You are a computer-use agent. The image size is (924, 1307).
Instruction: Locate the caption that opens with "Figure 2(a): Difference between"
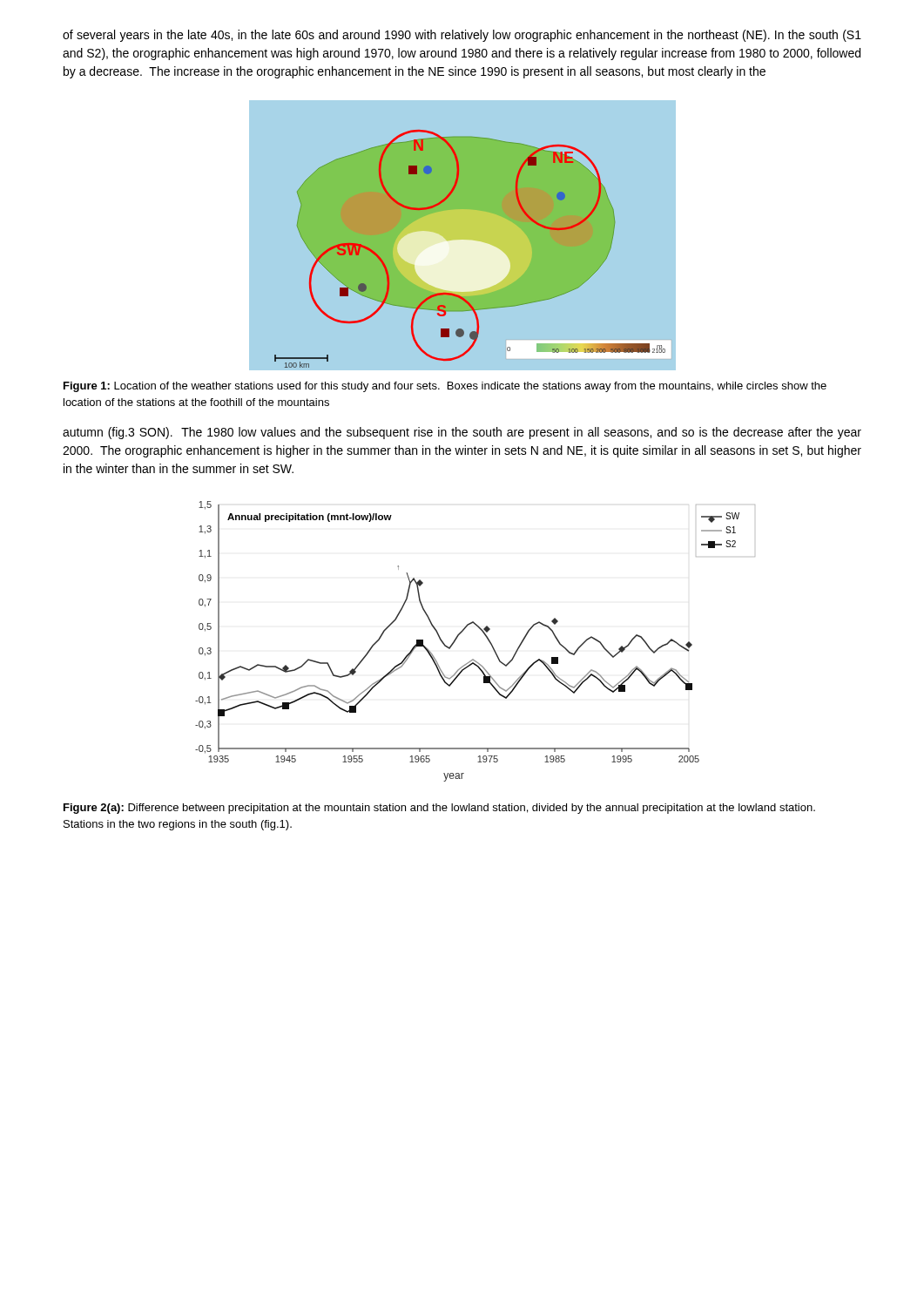click(441, 815)
